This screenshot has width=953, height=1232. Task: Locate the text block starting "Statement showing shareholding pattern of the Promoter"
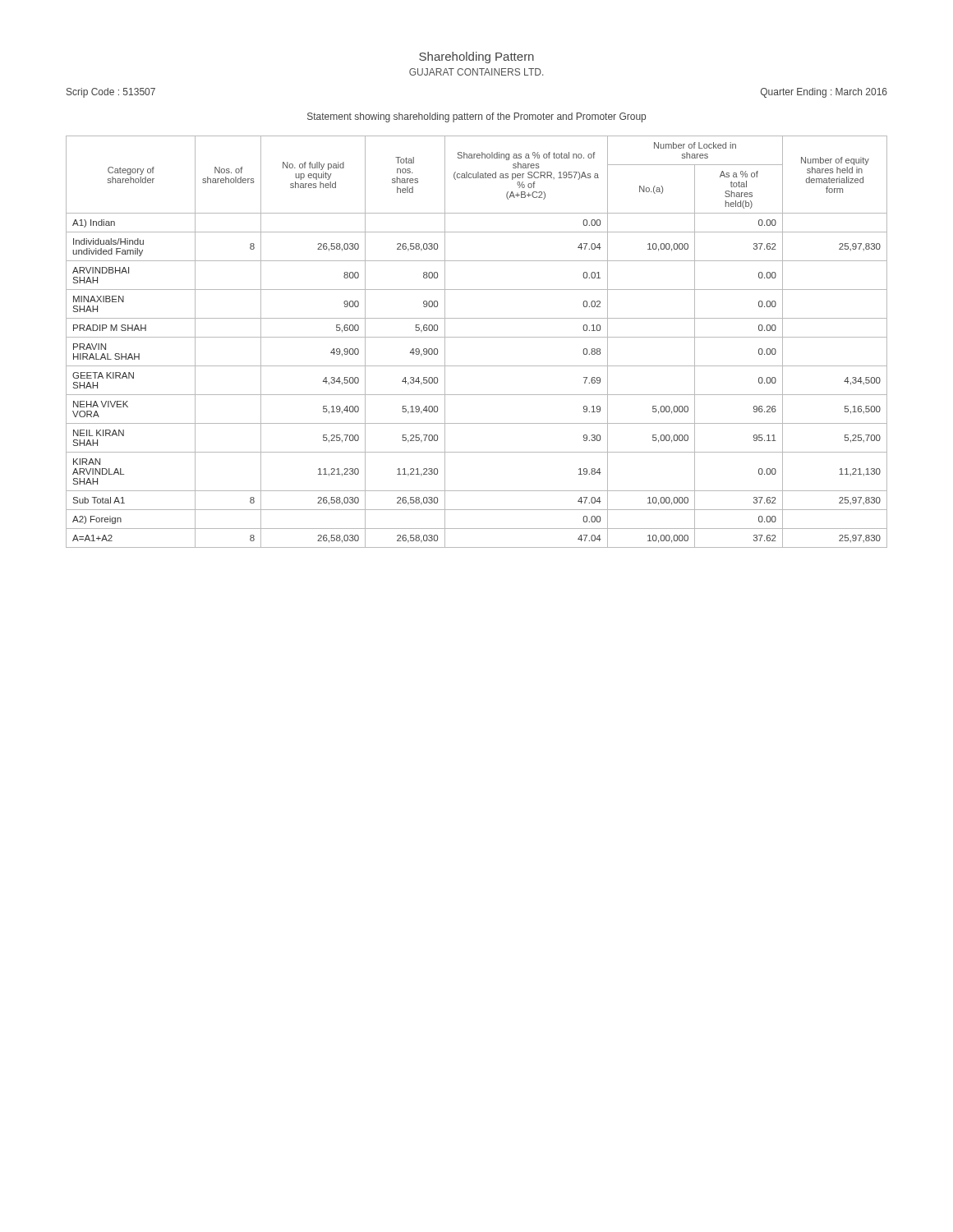click(x=476, y=117)
